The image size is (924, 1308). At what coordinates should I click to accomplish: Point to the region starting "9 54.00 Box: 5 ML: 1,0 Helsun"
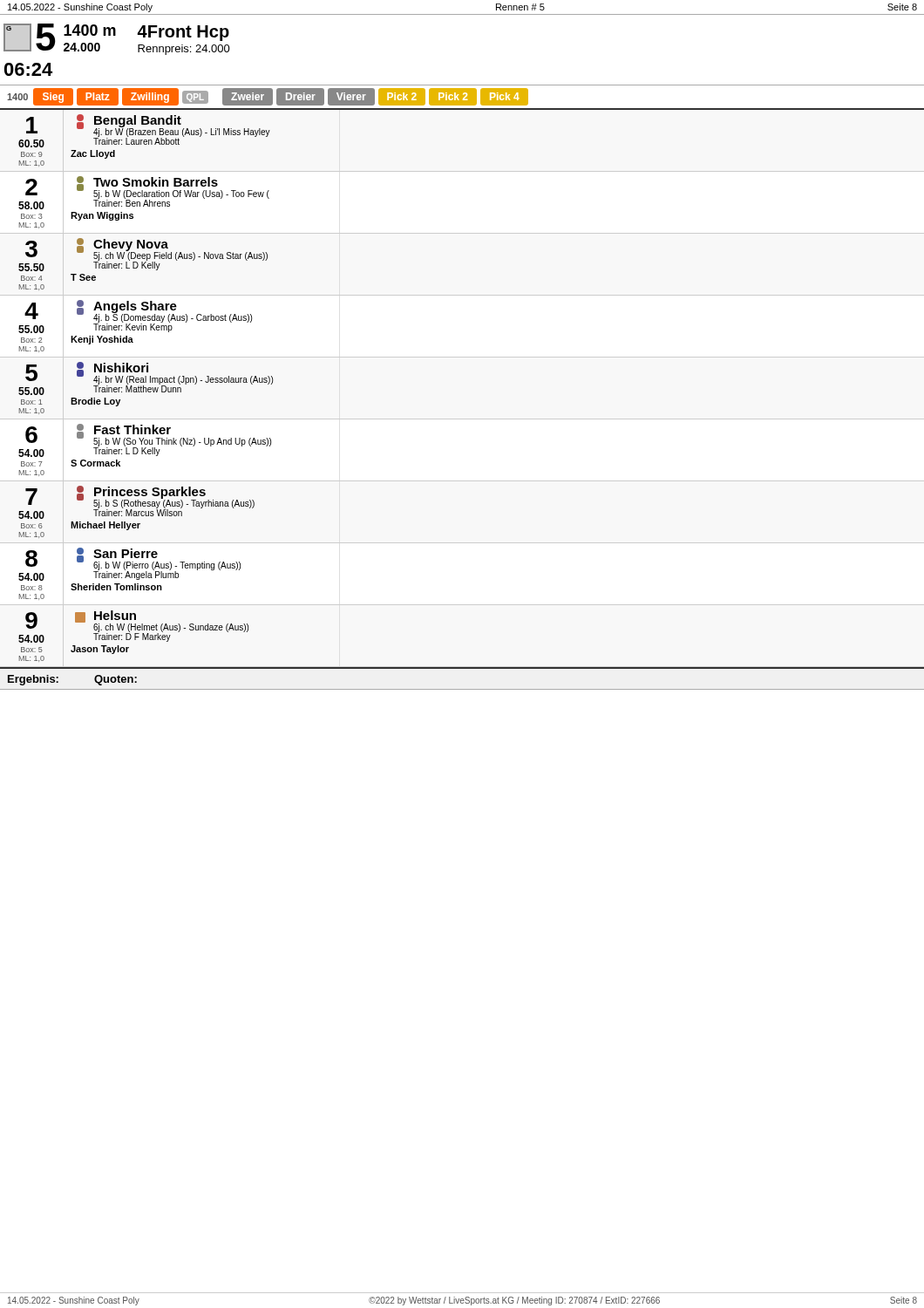[x=133, y=627]
